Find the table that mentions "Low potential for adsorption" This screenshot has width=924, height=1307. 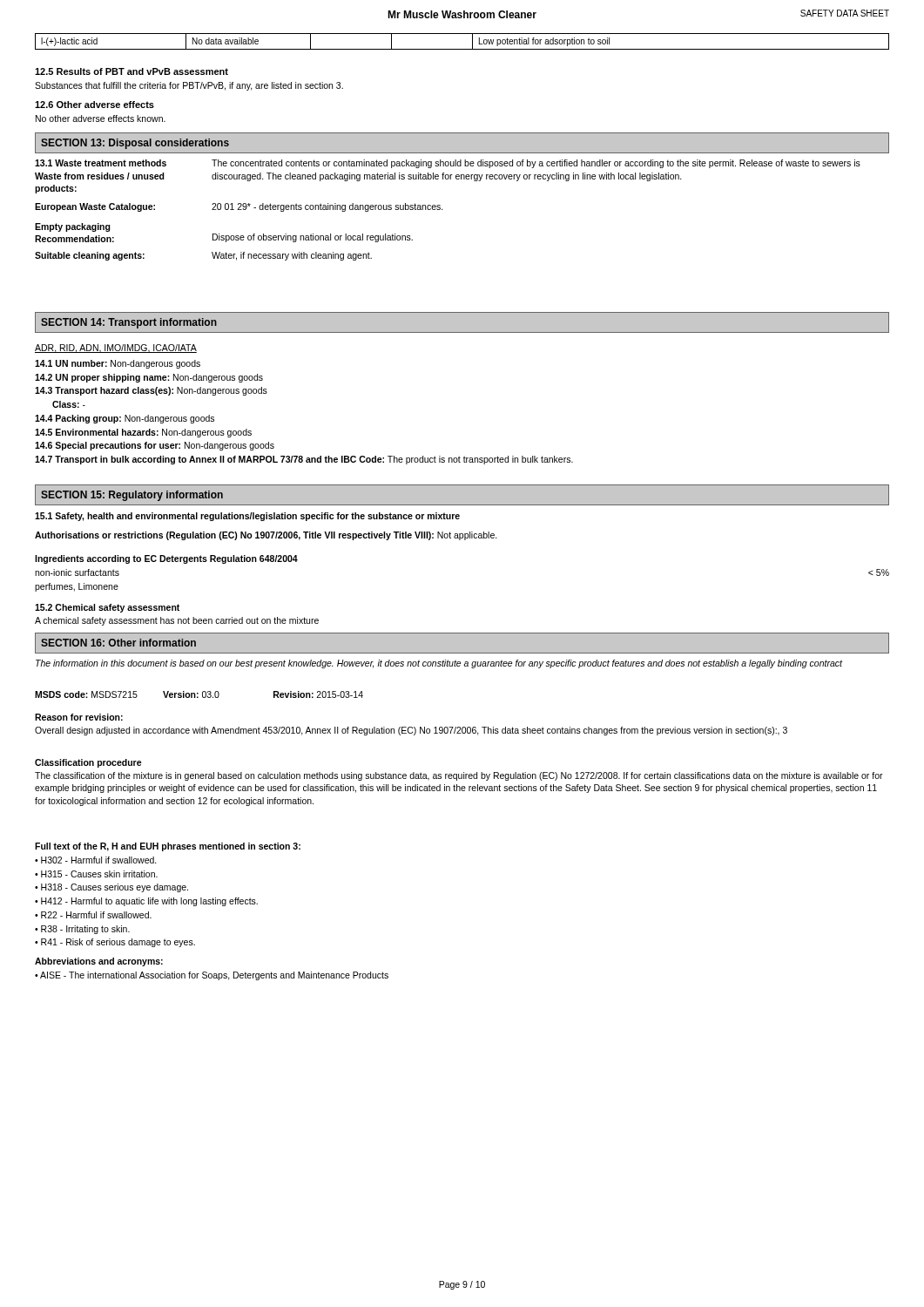462,41
